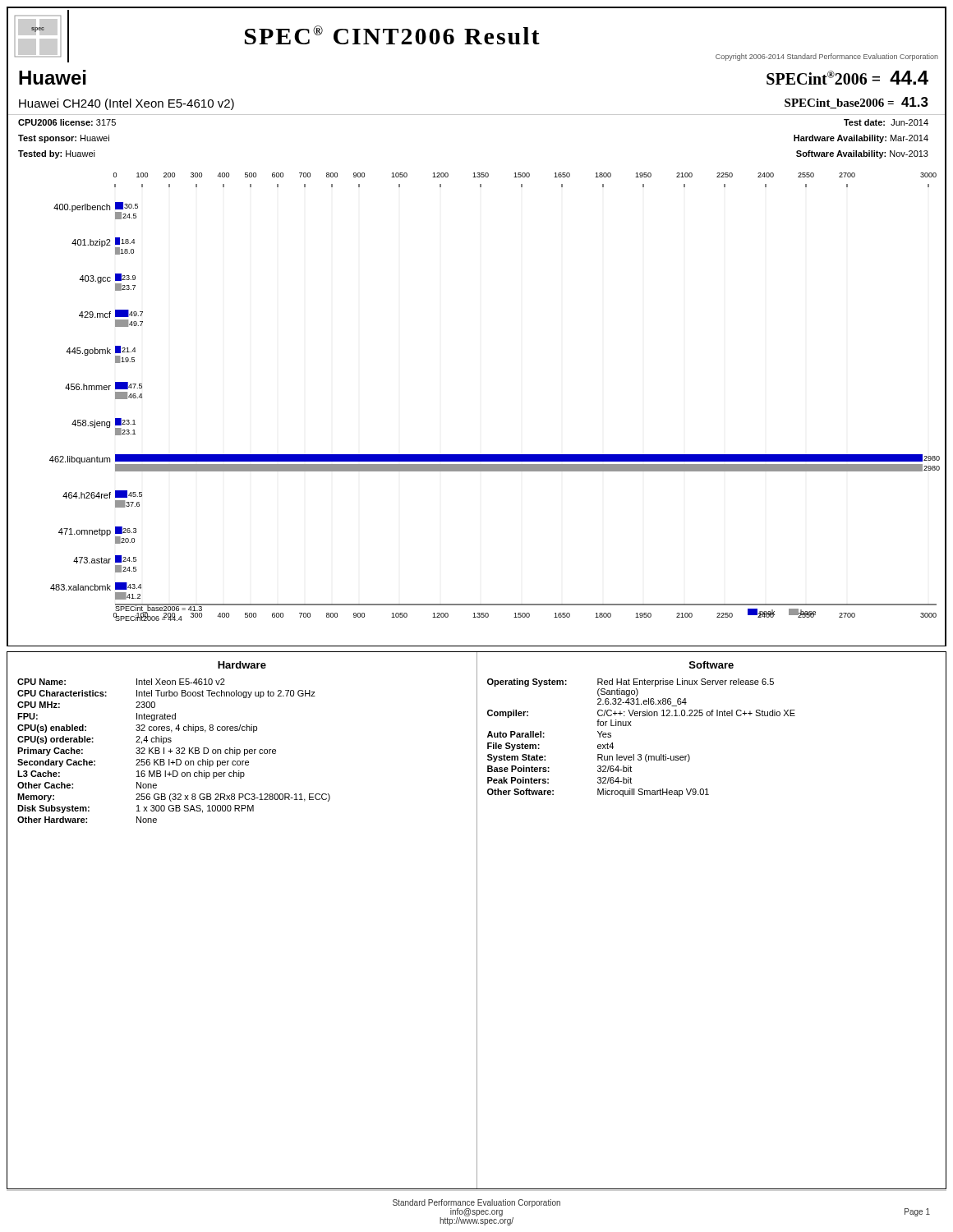Screen dimensions: 1232x953
Task: Navigate to the text starting "Hardware Availability: Mar-2014"
Action: 861,138
